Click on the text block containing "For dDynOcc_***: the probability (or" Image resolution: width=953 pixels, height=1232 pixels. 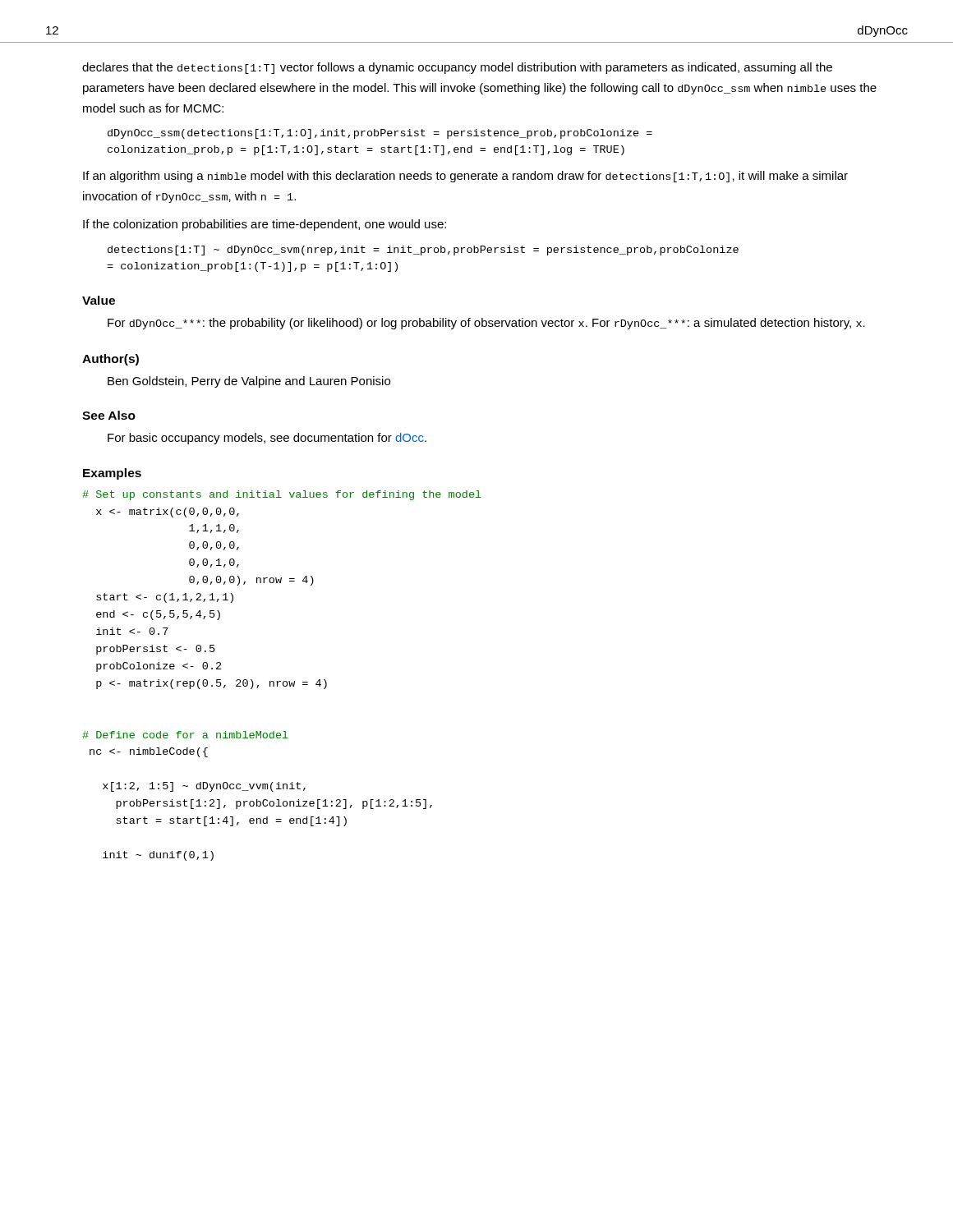486,323
